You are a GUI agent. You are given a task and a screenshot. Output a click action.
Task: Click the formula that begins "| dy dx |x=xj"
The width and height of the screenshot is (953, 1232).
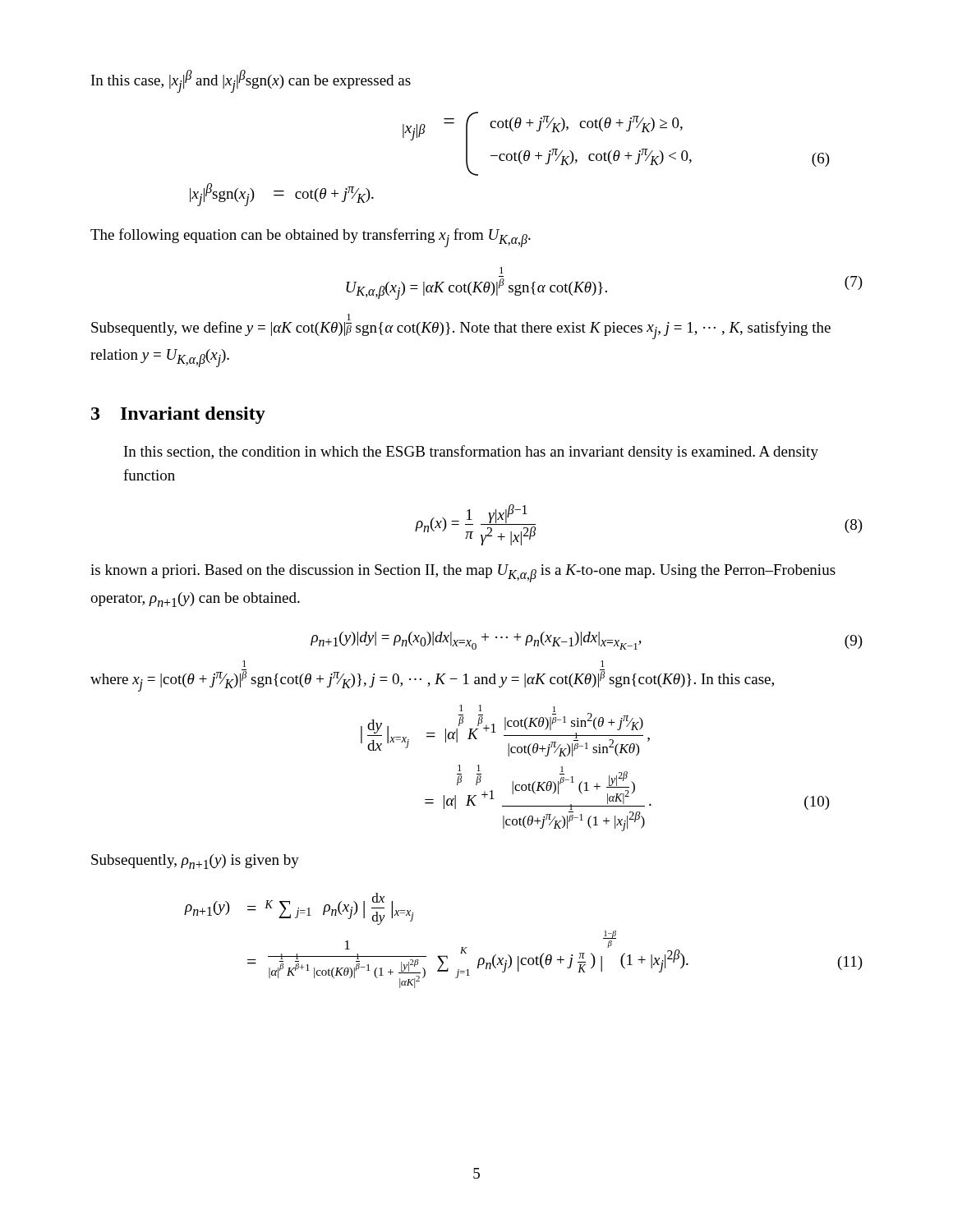point(476,772)
